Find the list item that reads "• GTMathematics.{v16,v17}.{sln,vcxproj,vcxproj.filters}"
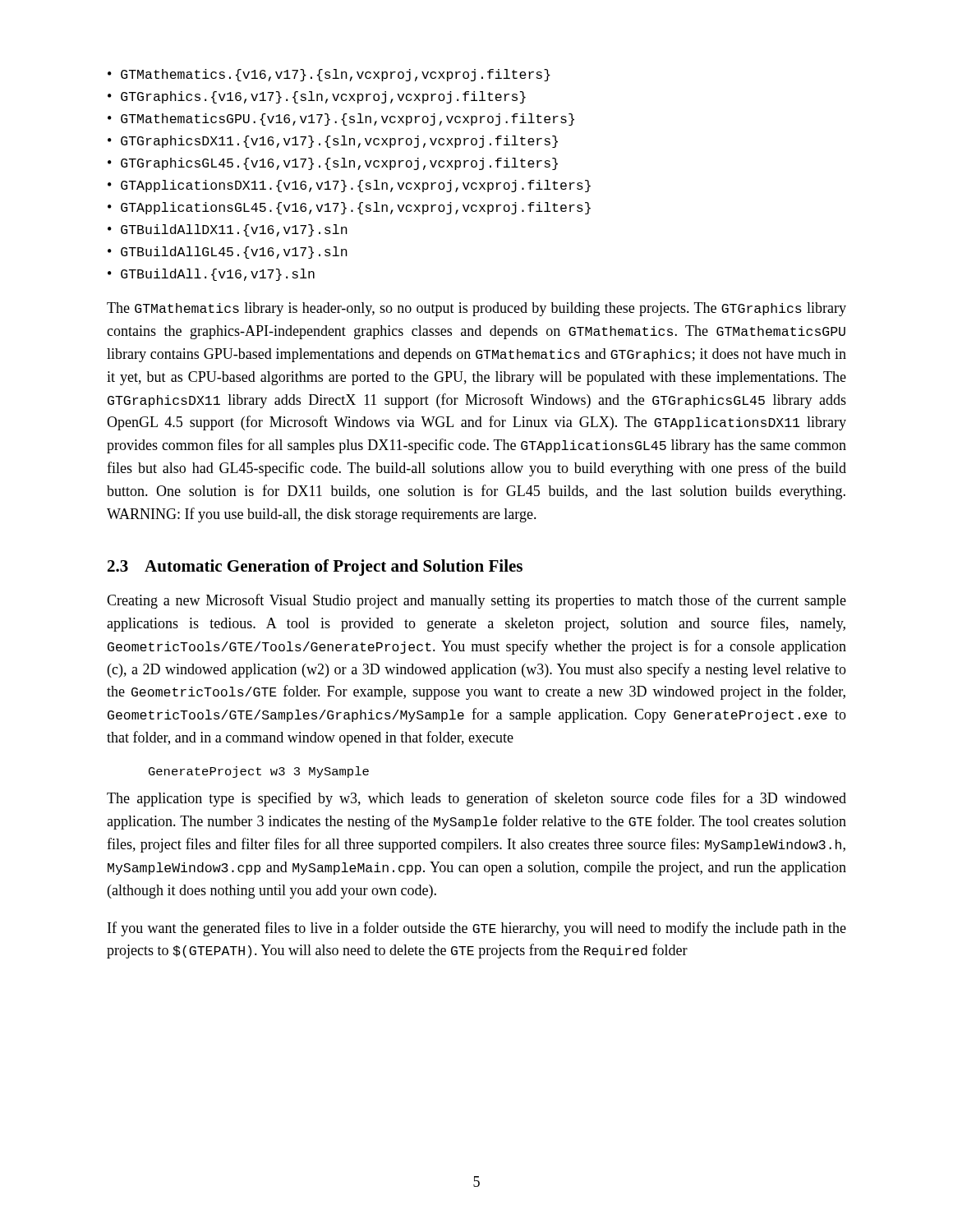The image size is (953, 1232). pyautogui.click(x=329, y=74)
